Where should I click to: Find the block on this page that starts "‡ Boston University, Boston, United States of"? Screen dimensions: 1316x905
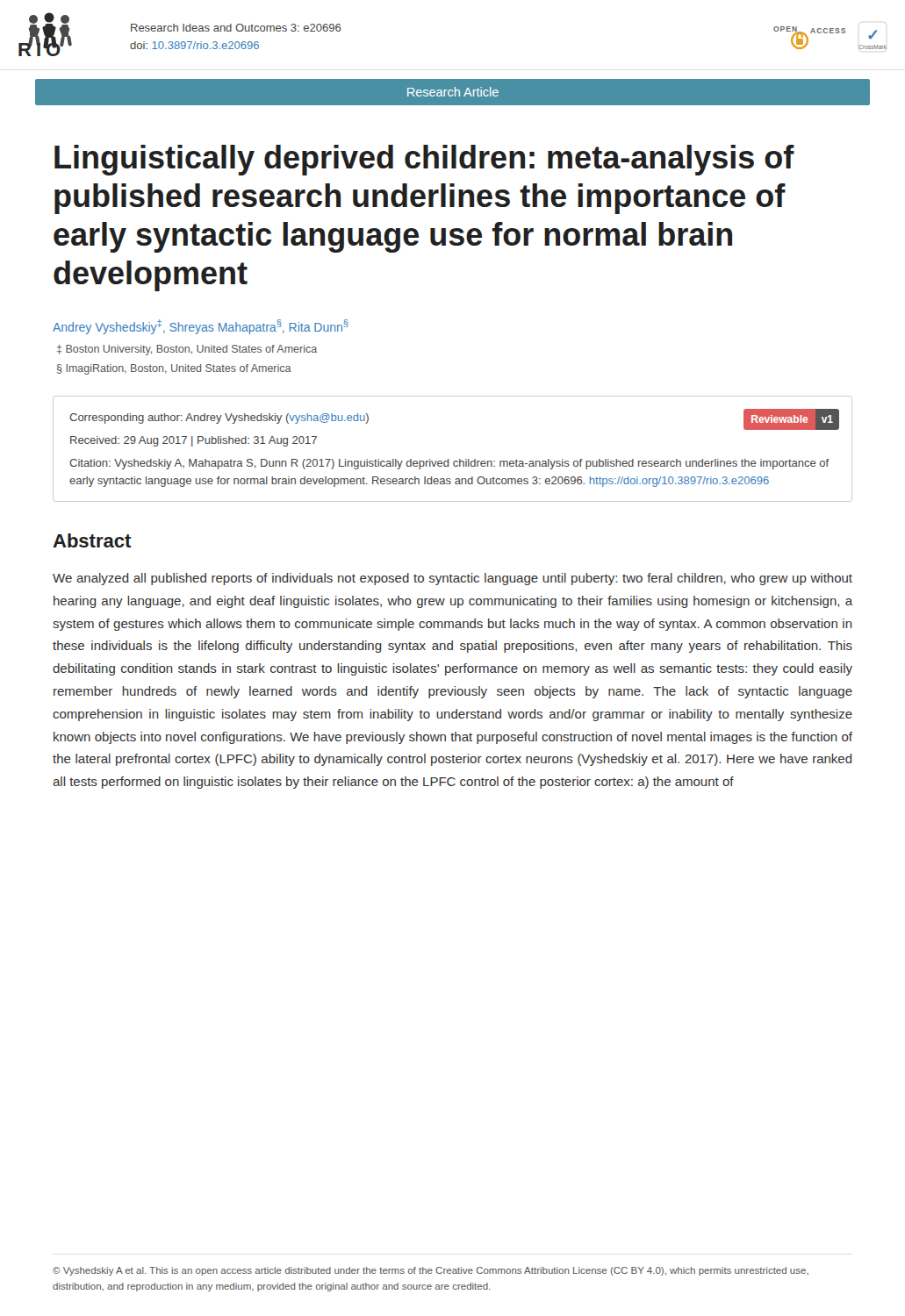tap(187, 359)
